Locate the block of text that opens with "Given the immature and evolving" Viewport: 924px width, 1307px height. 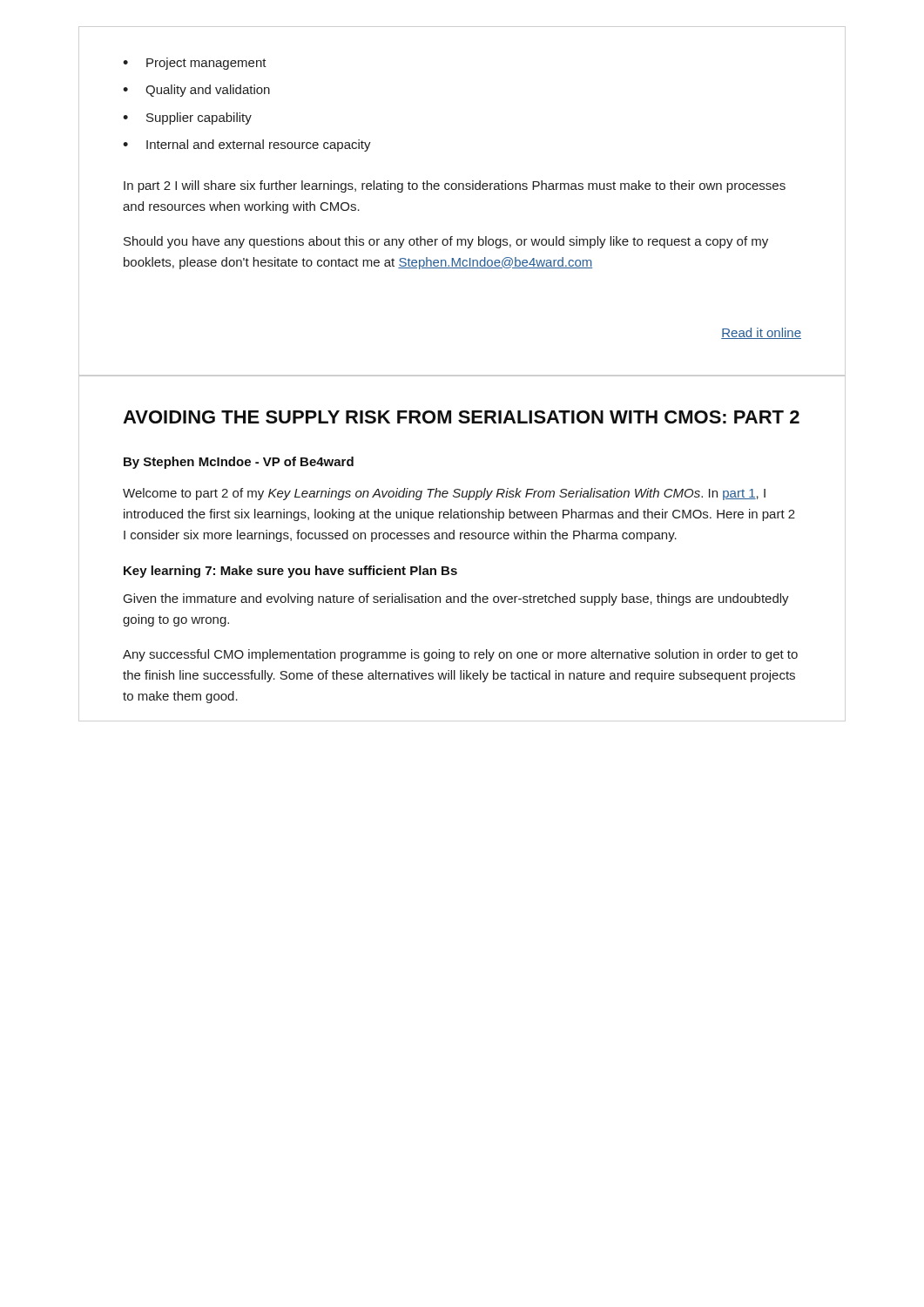(456, 609)
